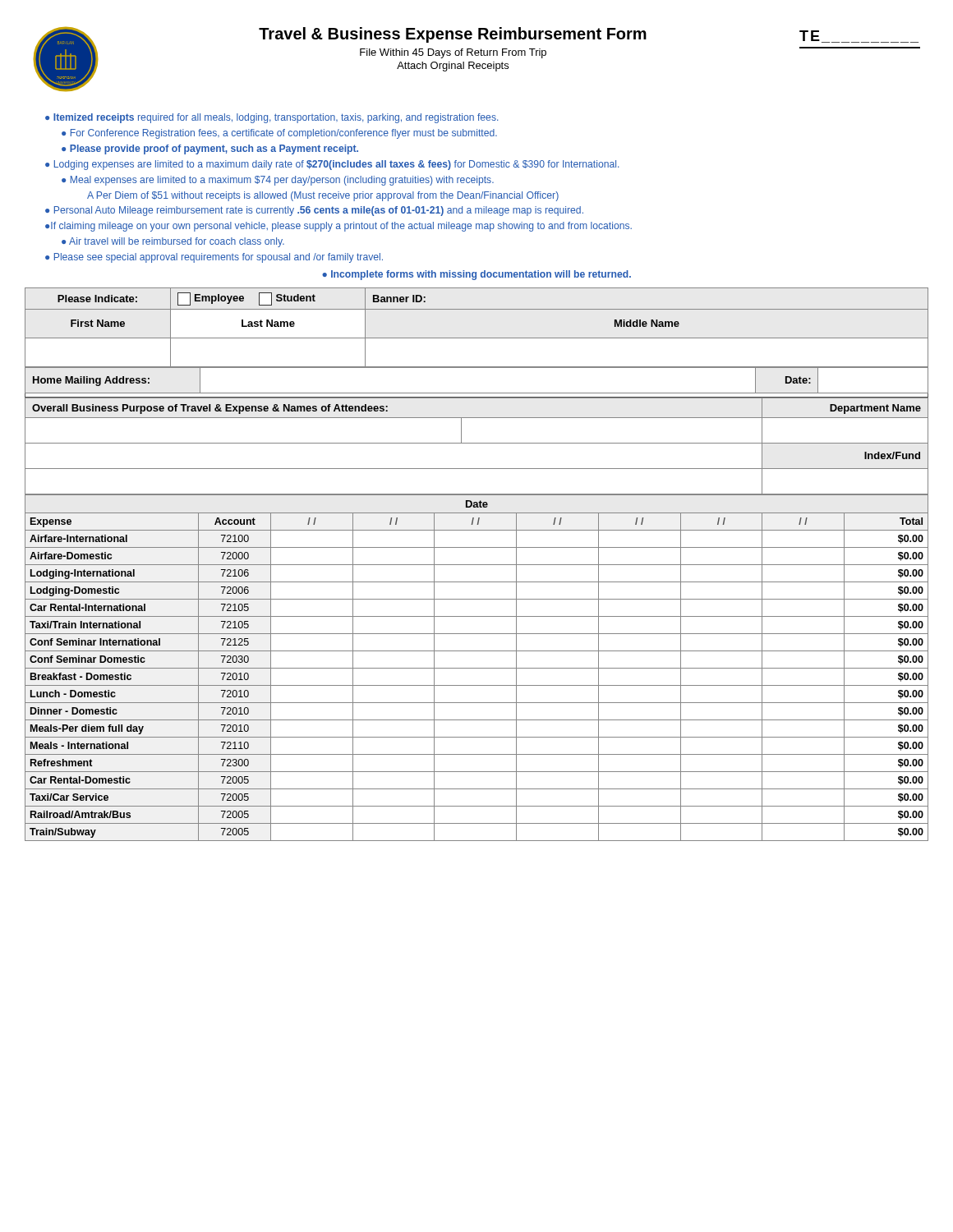Select the list item that reads "● Meal expenses"
Screen dimensions: 1232x953
(278, 180)
